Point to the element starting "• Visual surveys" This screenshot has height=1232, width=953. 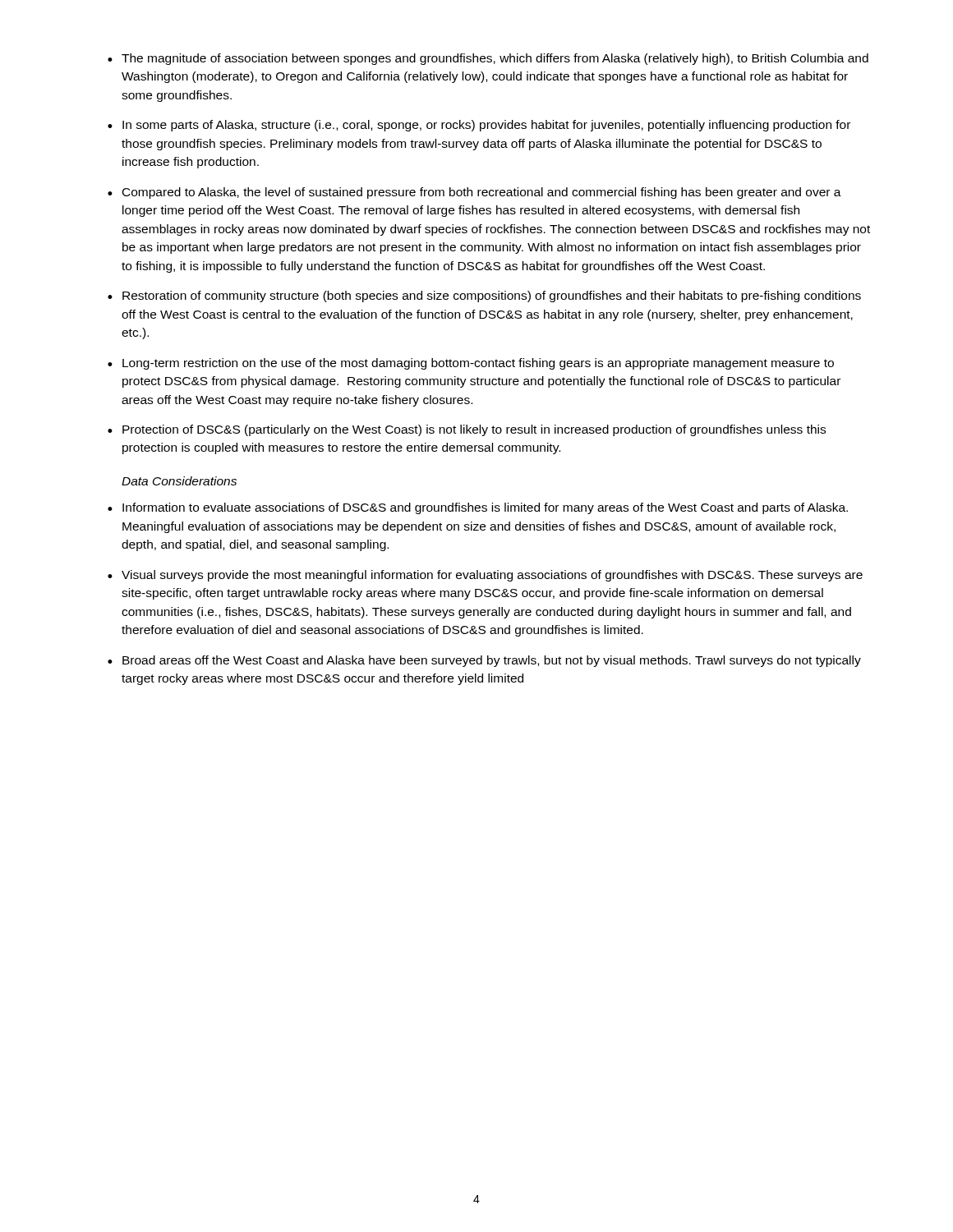485,603
